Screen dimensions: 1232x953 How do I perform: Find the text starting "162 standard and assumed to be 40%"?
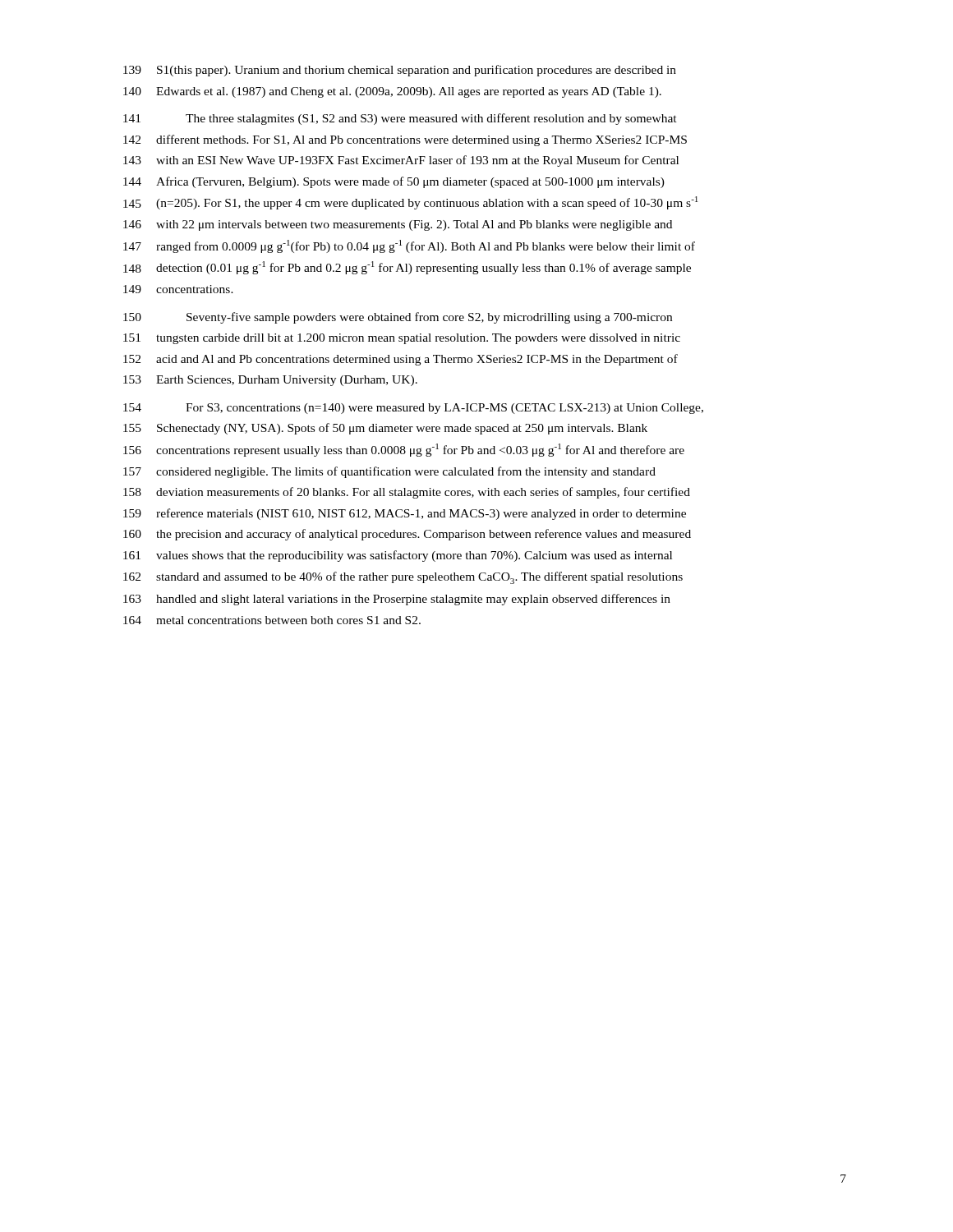pyautogui.click(x=476, y=577)
